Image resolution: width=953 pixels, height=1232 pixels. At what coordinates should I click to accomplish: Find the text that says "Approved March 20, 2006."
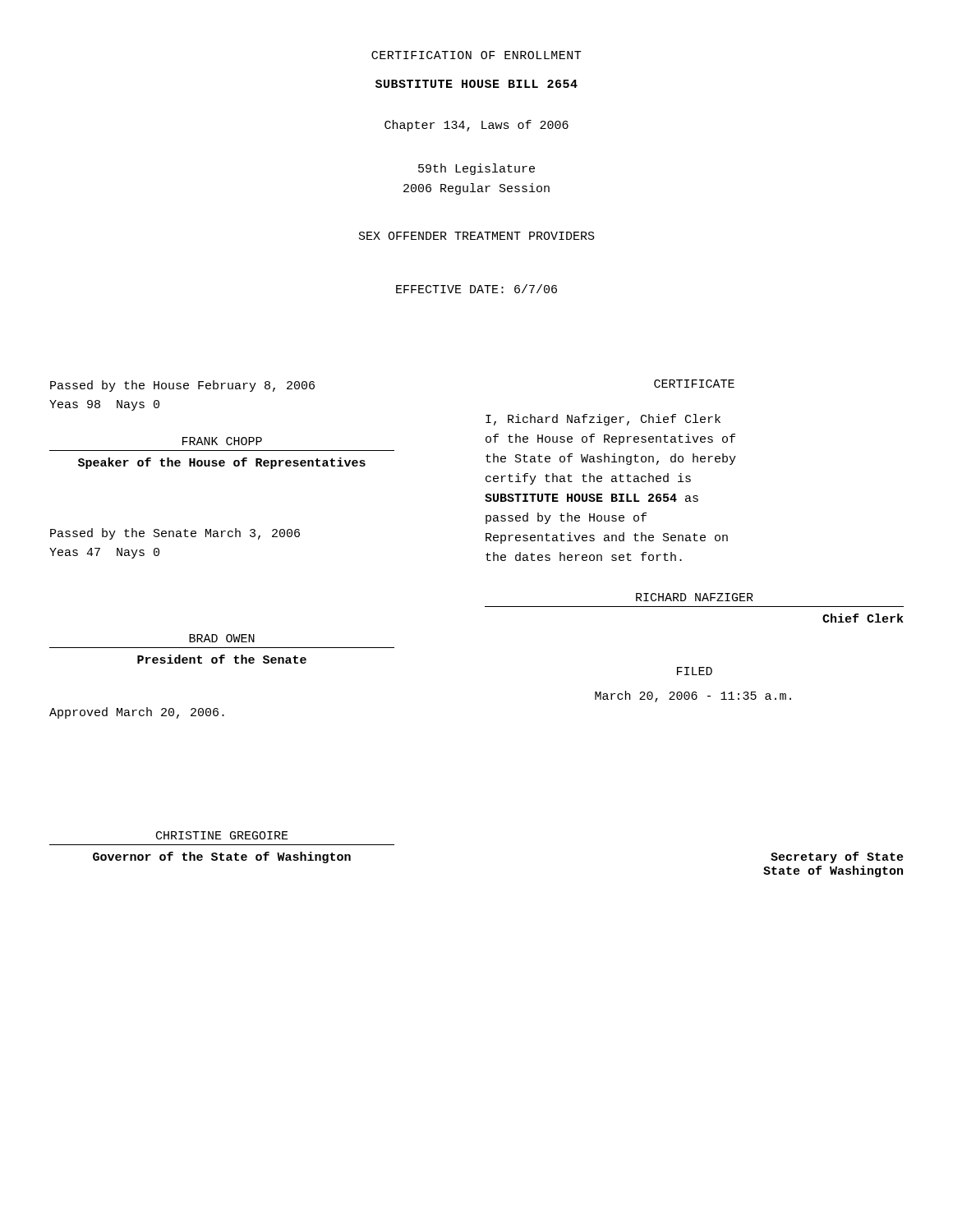tap(138, 713)
